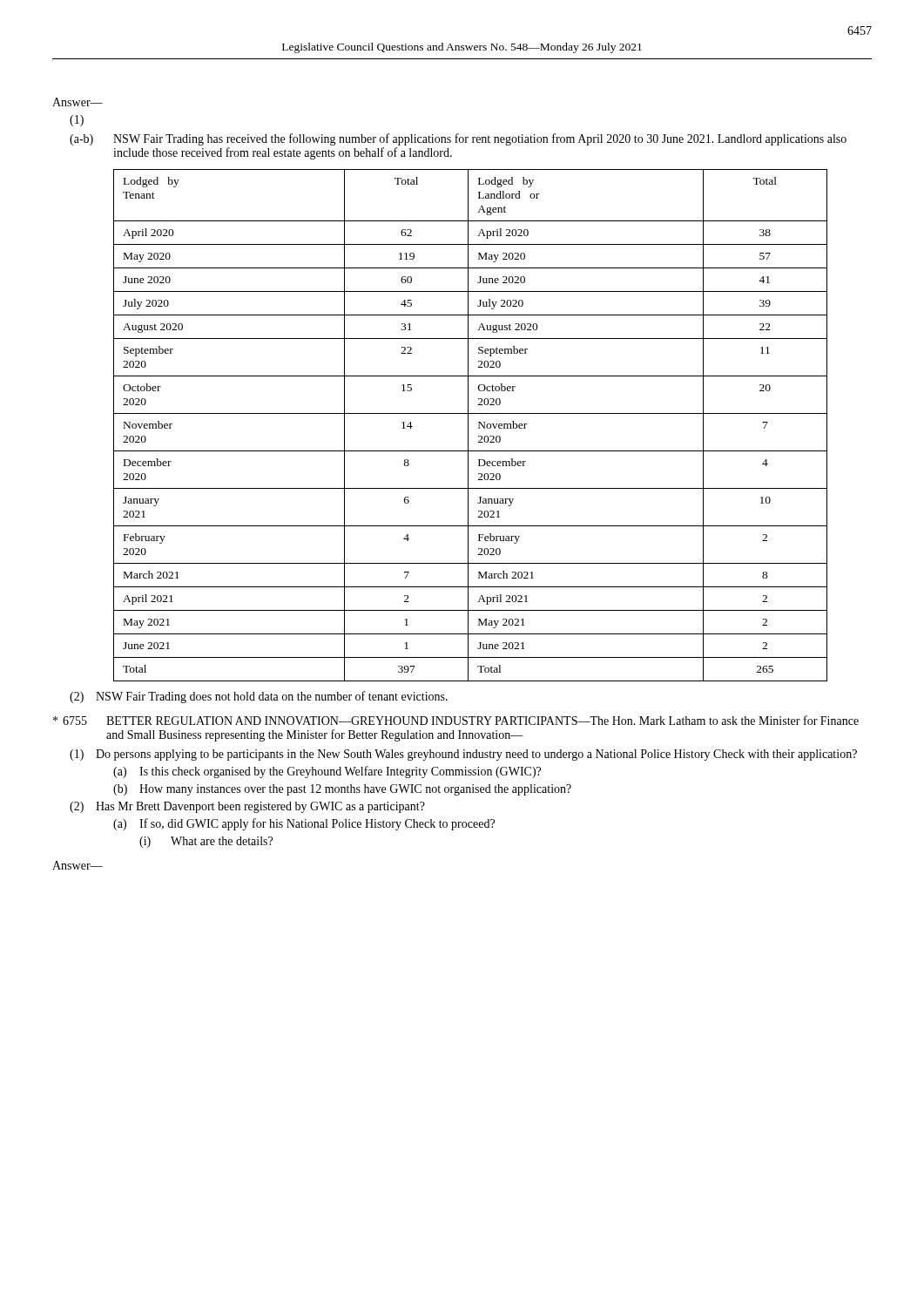
Task: Find the block on this page that starts "(b) How many instances"
Action: 492,789
